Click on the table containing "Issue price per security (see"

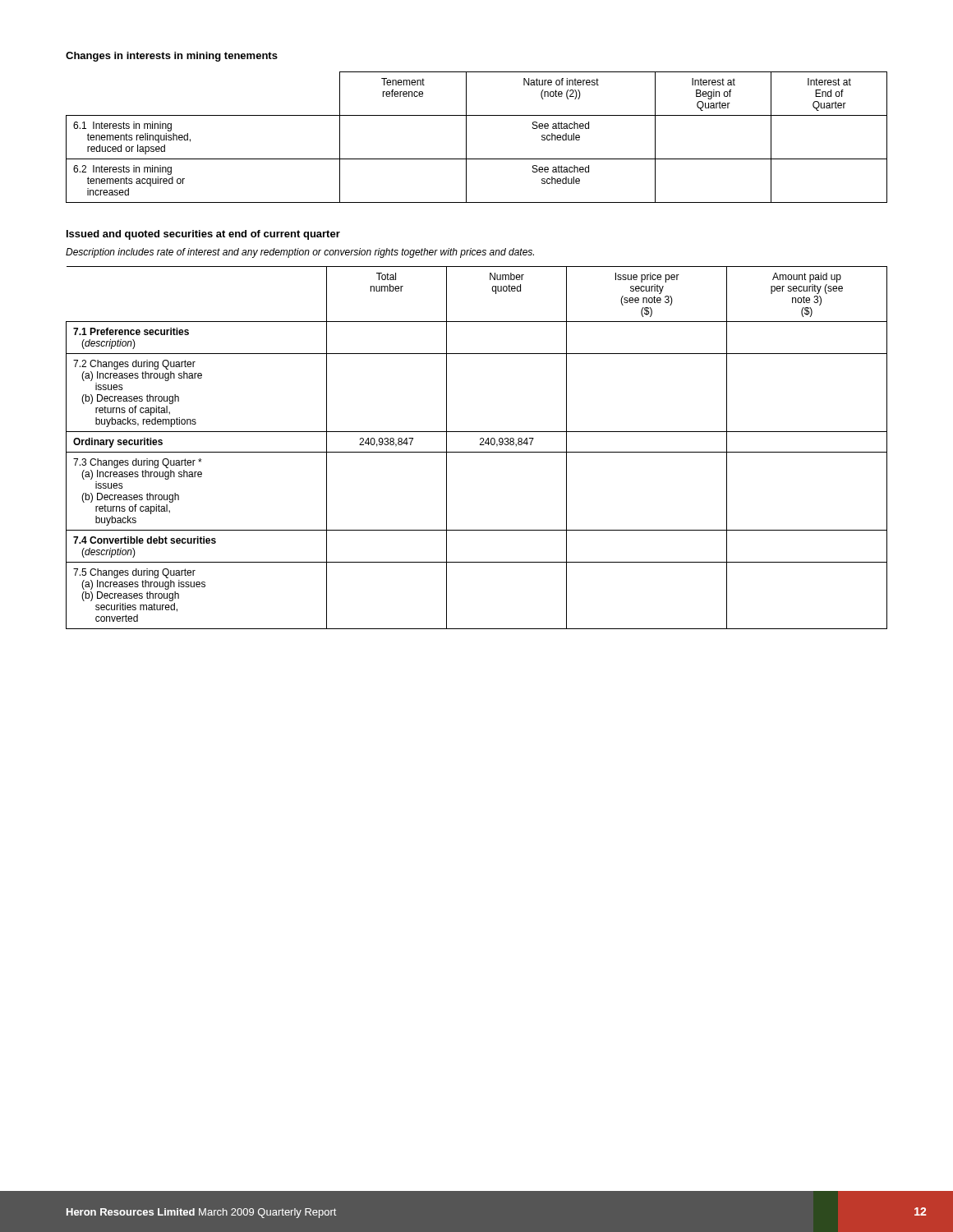[476, 448]
